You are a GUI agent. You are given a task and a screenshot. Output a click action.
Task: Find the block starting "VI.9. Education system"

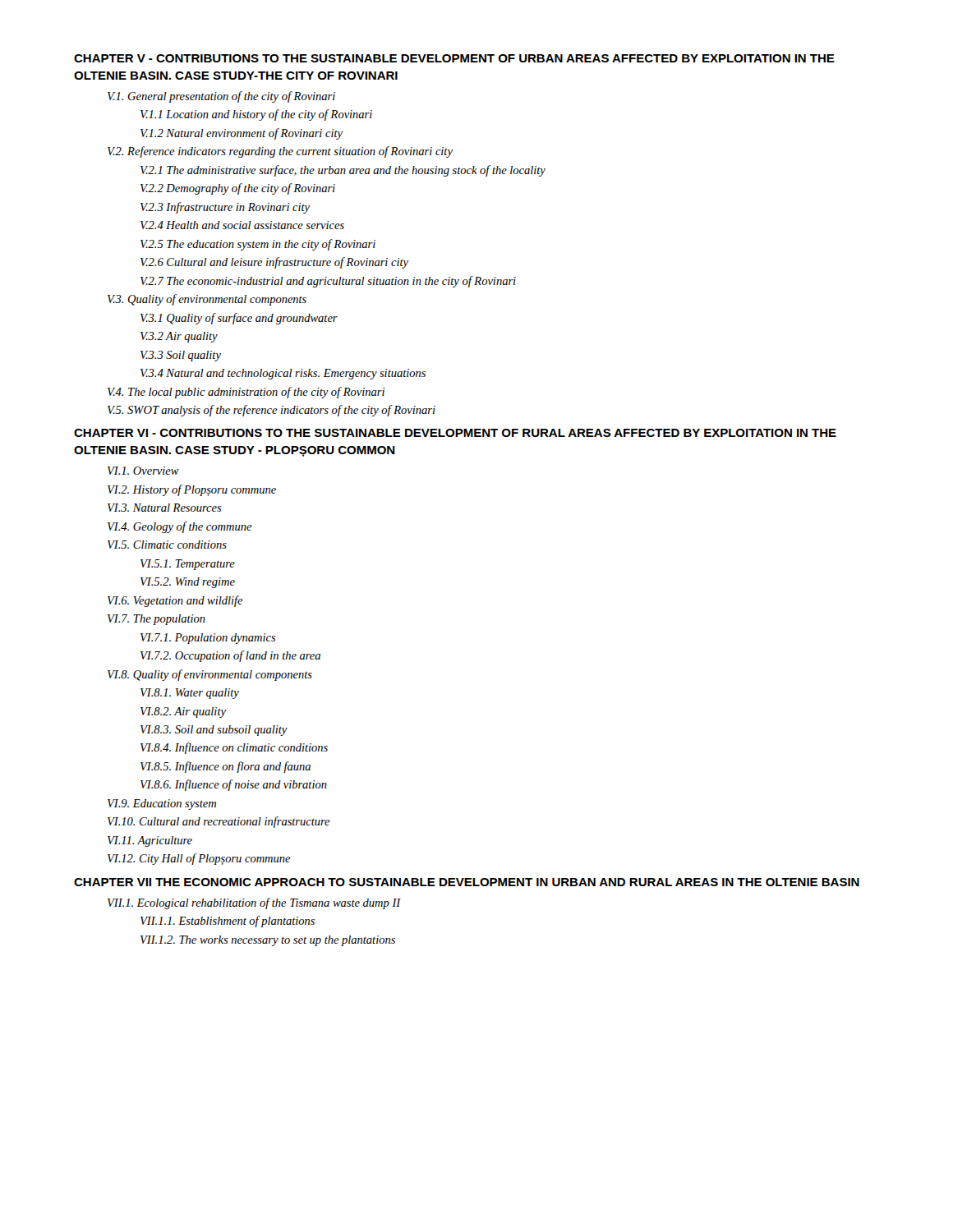162,804
